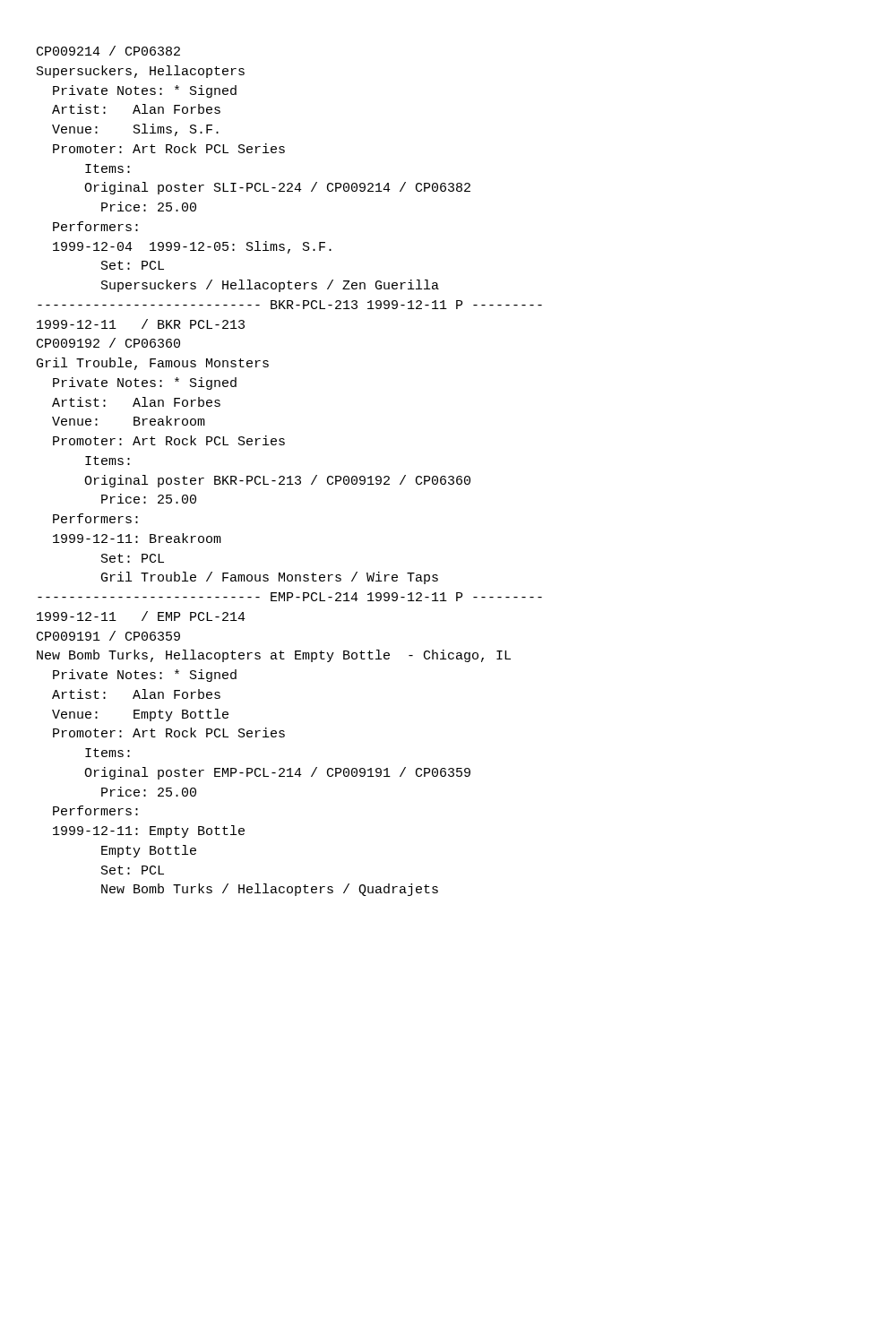Select the text starting "EMP-PCL-214 1999-12-11 P"
The image size is (896, 1344).
point(290,744)
